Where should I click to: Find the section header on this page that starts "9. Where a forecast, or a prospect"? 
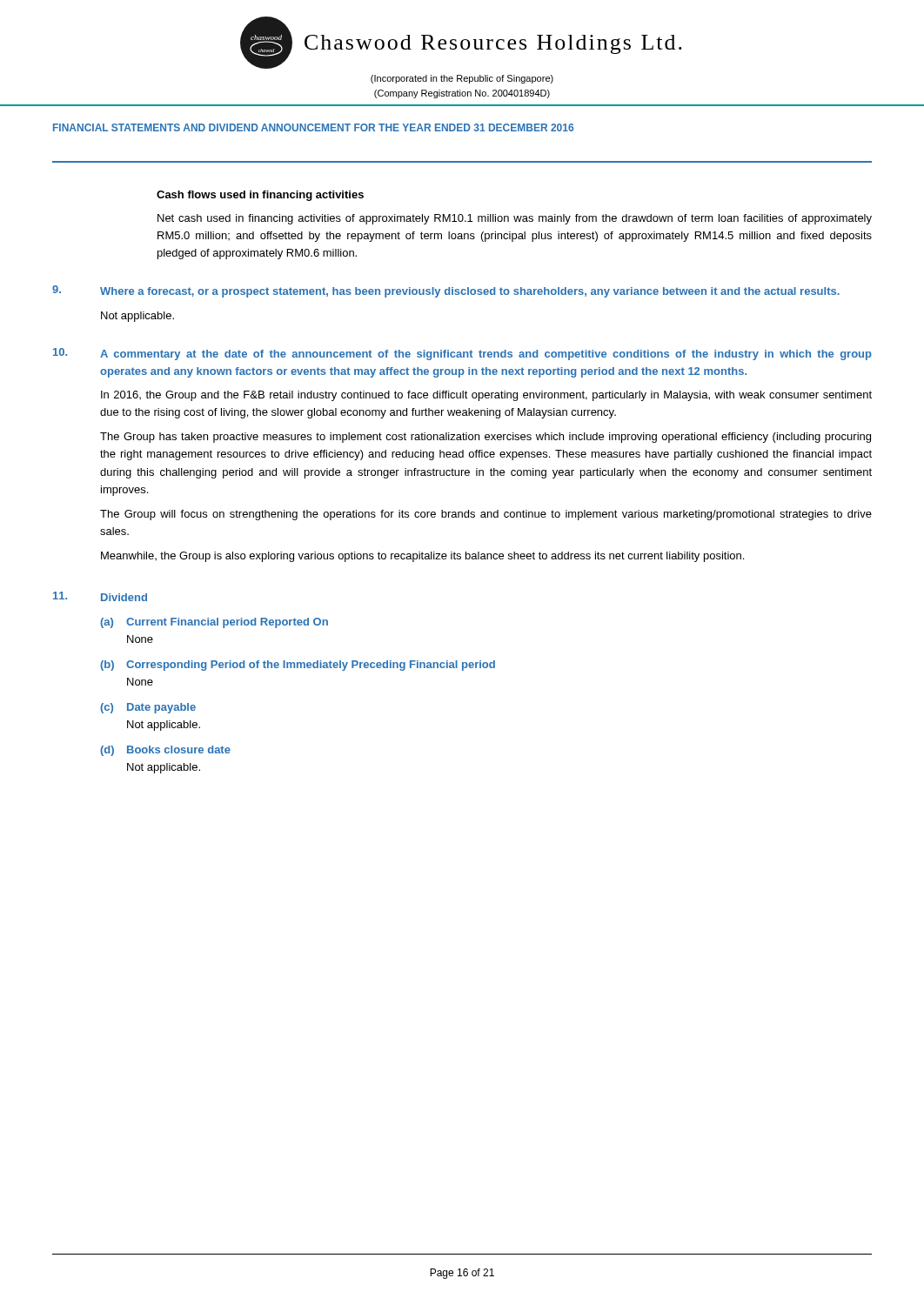[x=446, y=291]
